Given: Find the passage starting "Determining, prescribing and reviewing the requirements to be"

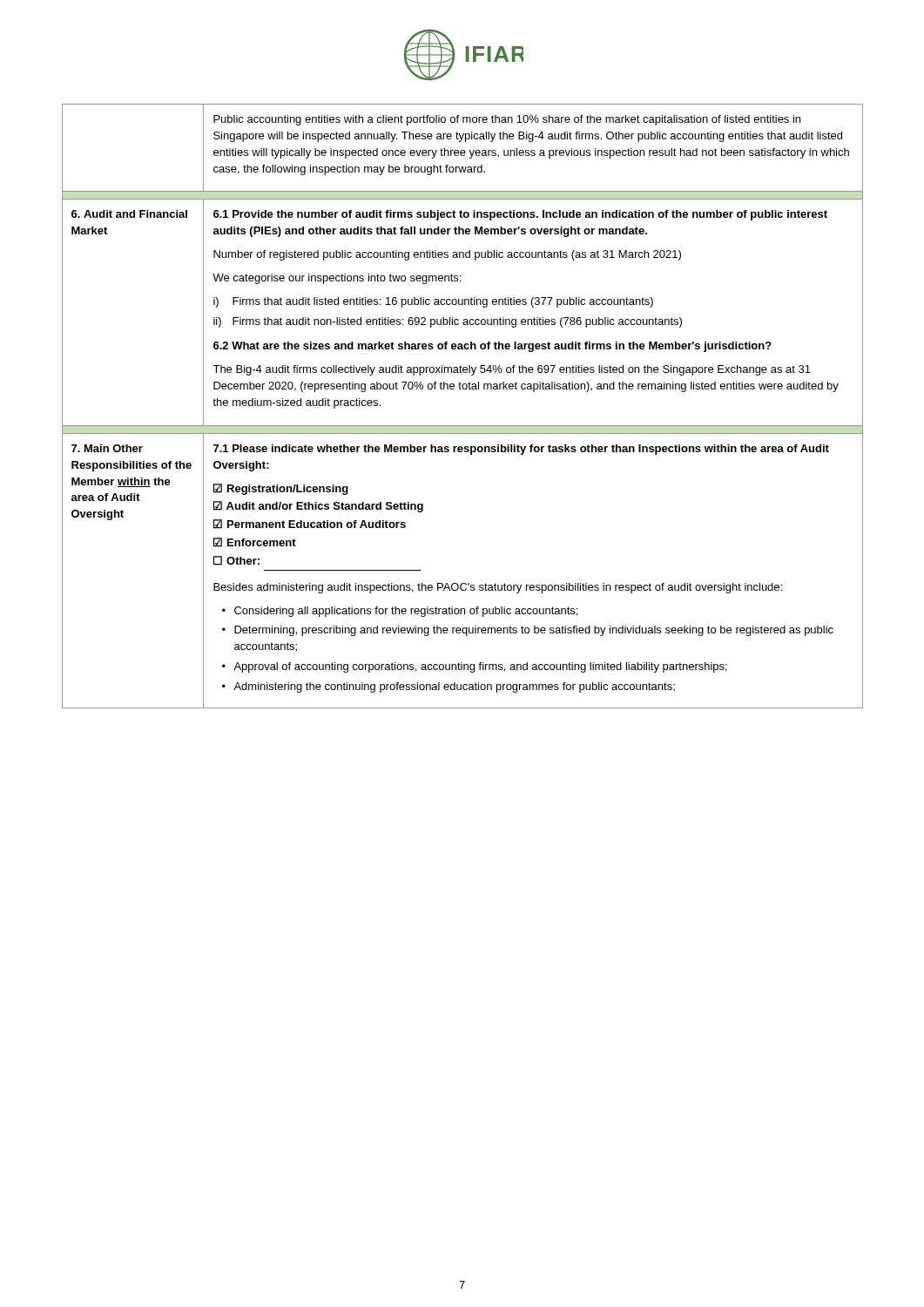Looking at the screenshot, I should tap(537, 639).
